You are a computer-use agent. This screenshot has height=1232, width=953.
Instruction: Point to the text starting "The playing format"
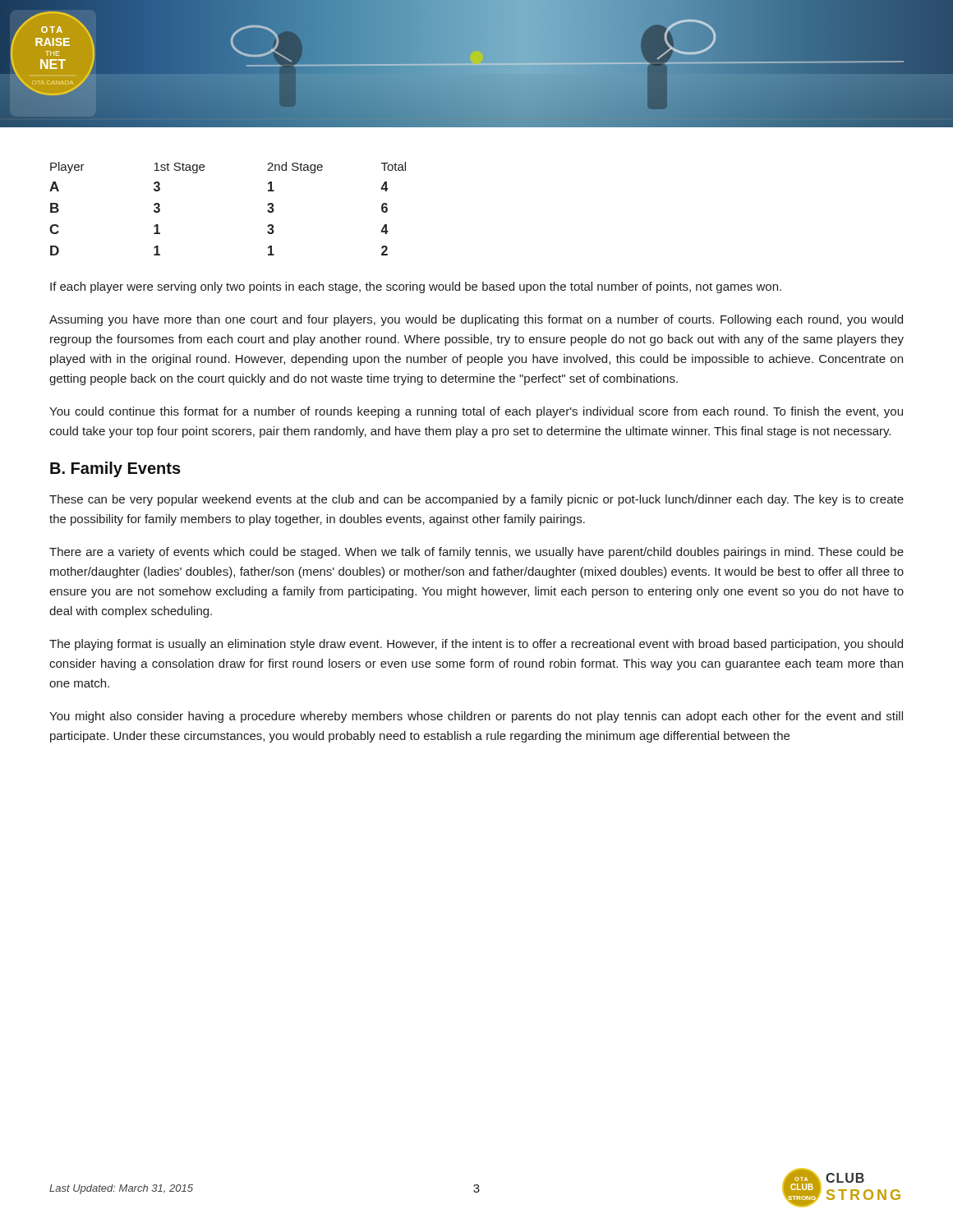[476, 663]
